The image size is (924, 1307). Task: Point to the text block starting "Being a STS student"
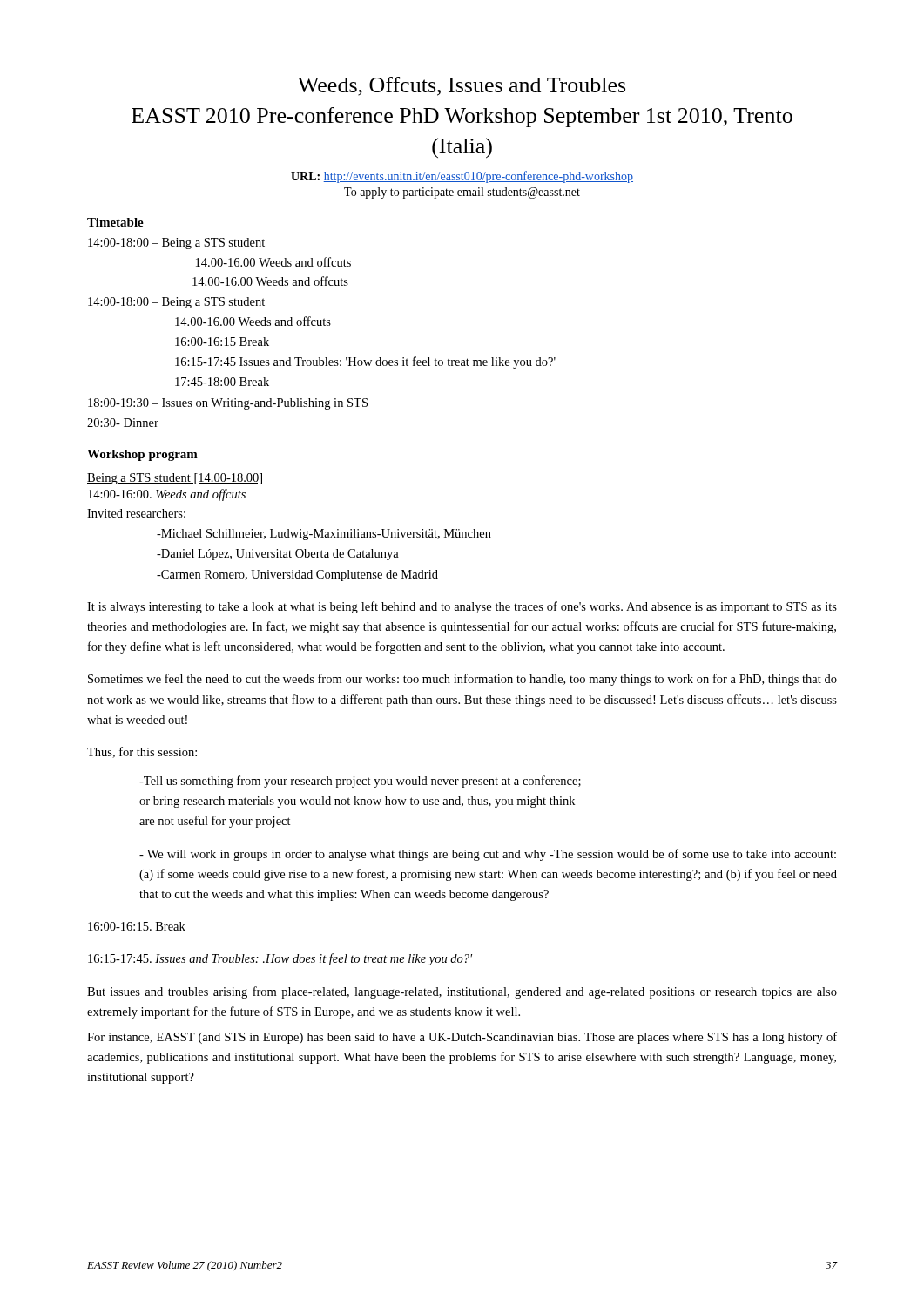[175, 478]
